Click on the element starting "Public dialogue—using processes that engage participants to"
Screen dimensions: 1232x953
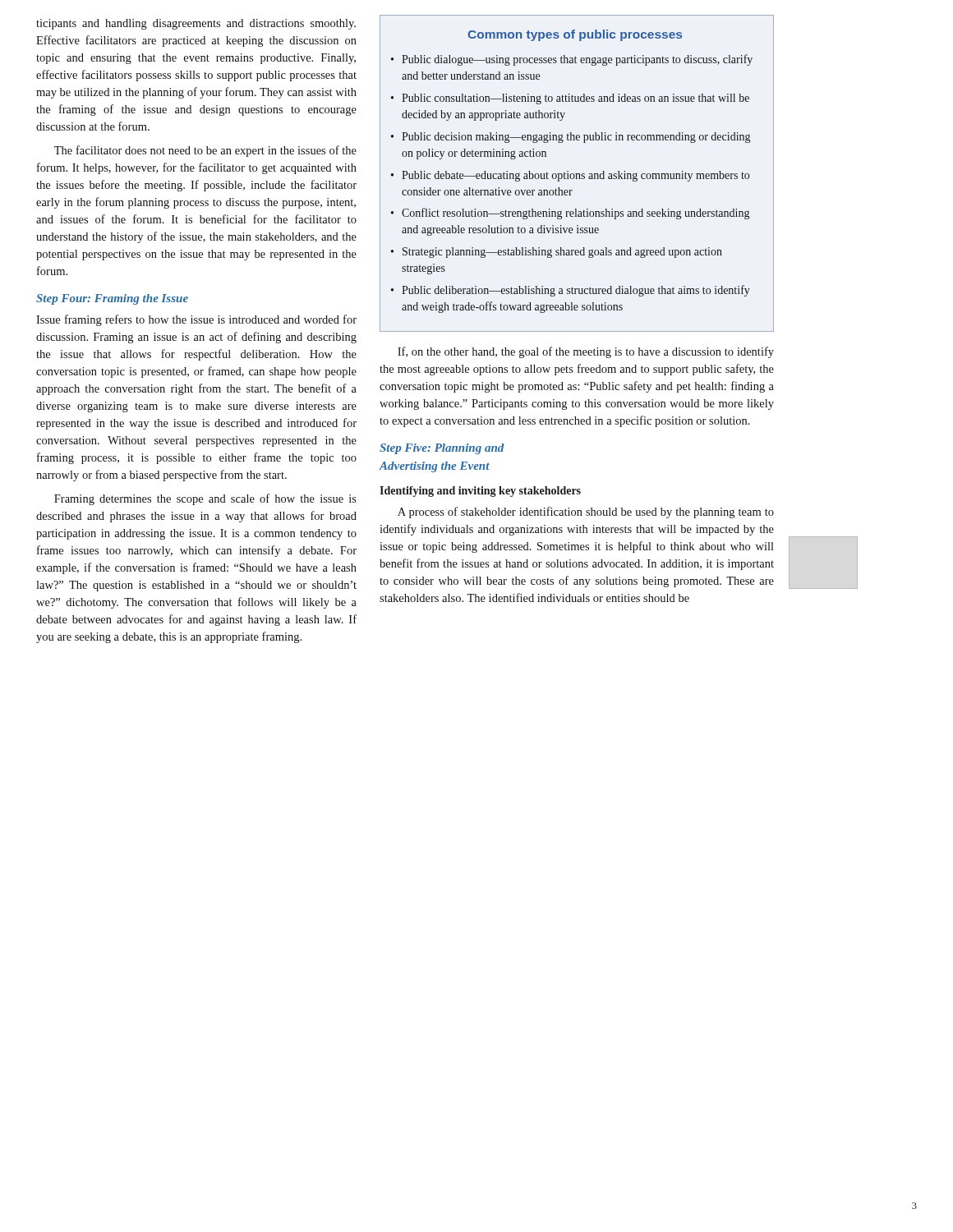click(577, 68)
